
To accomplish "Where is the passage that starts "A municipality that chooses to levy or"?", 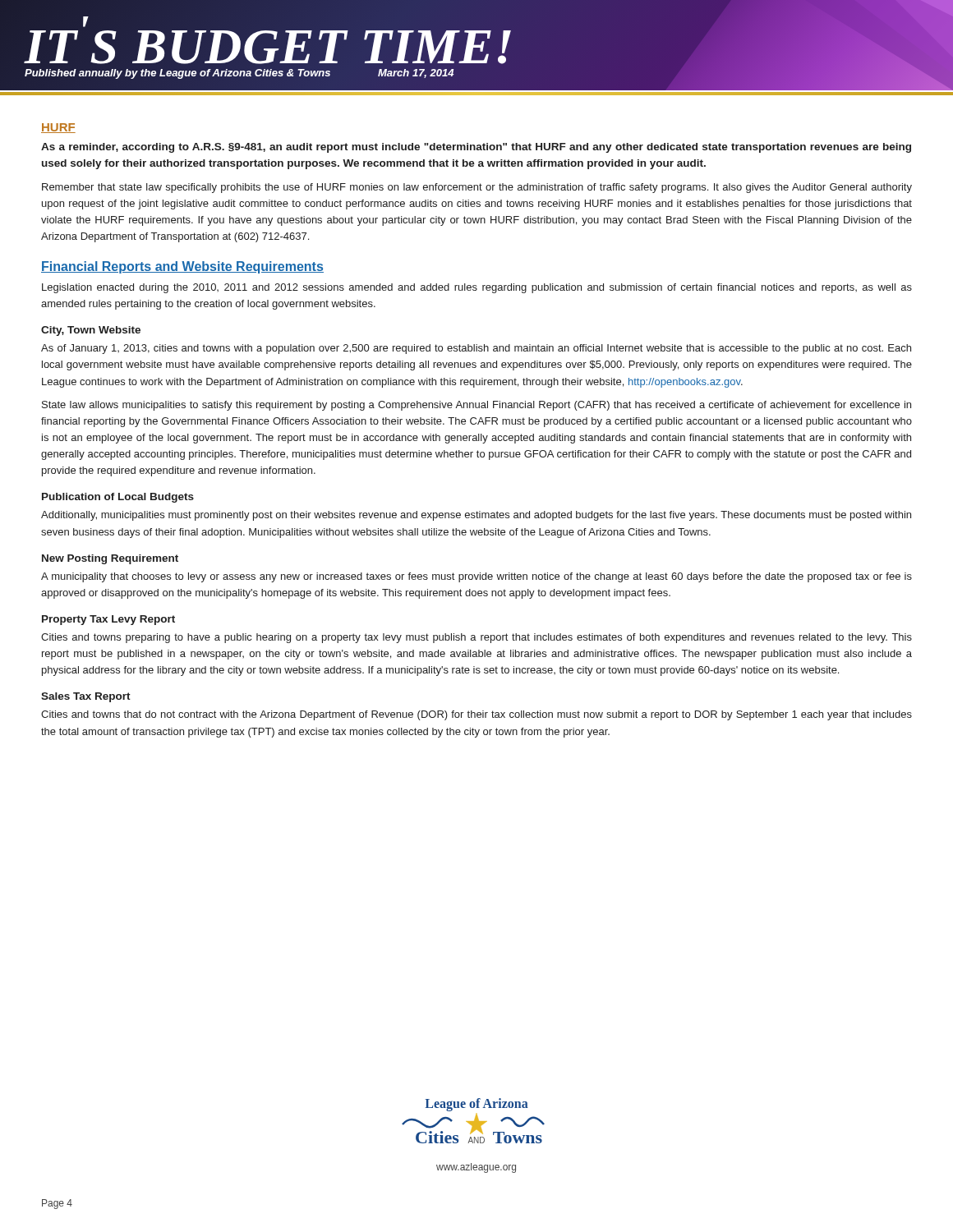I will pyautogui.click(x=476, y=584).
